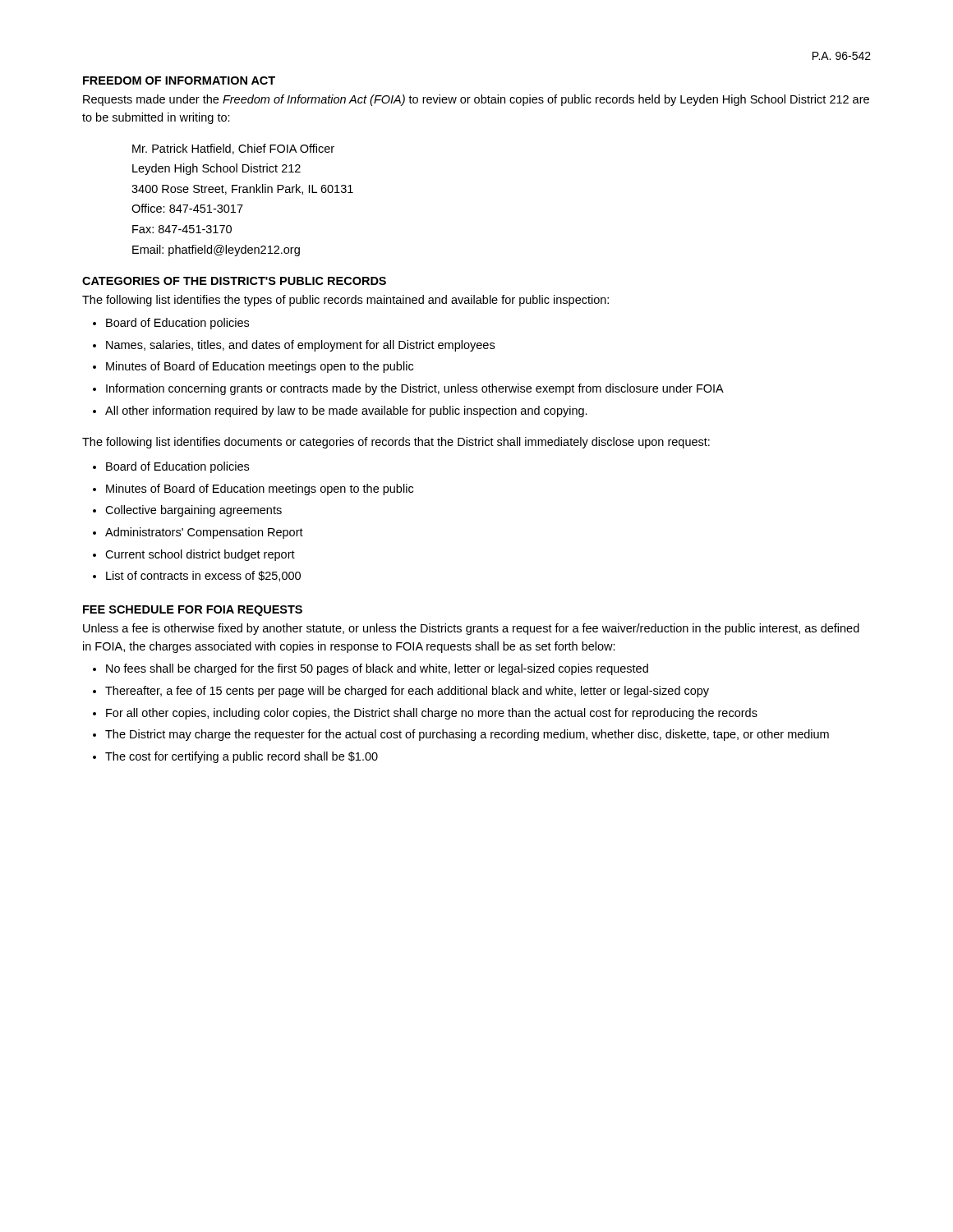Where is the passage that starts "For all other copies, including color"?

[431, 713]
